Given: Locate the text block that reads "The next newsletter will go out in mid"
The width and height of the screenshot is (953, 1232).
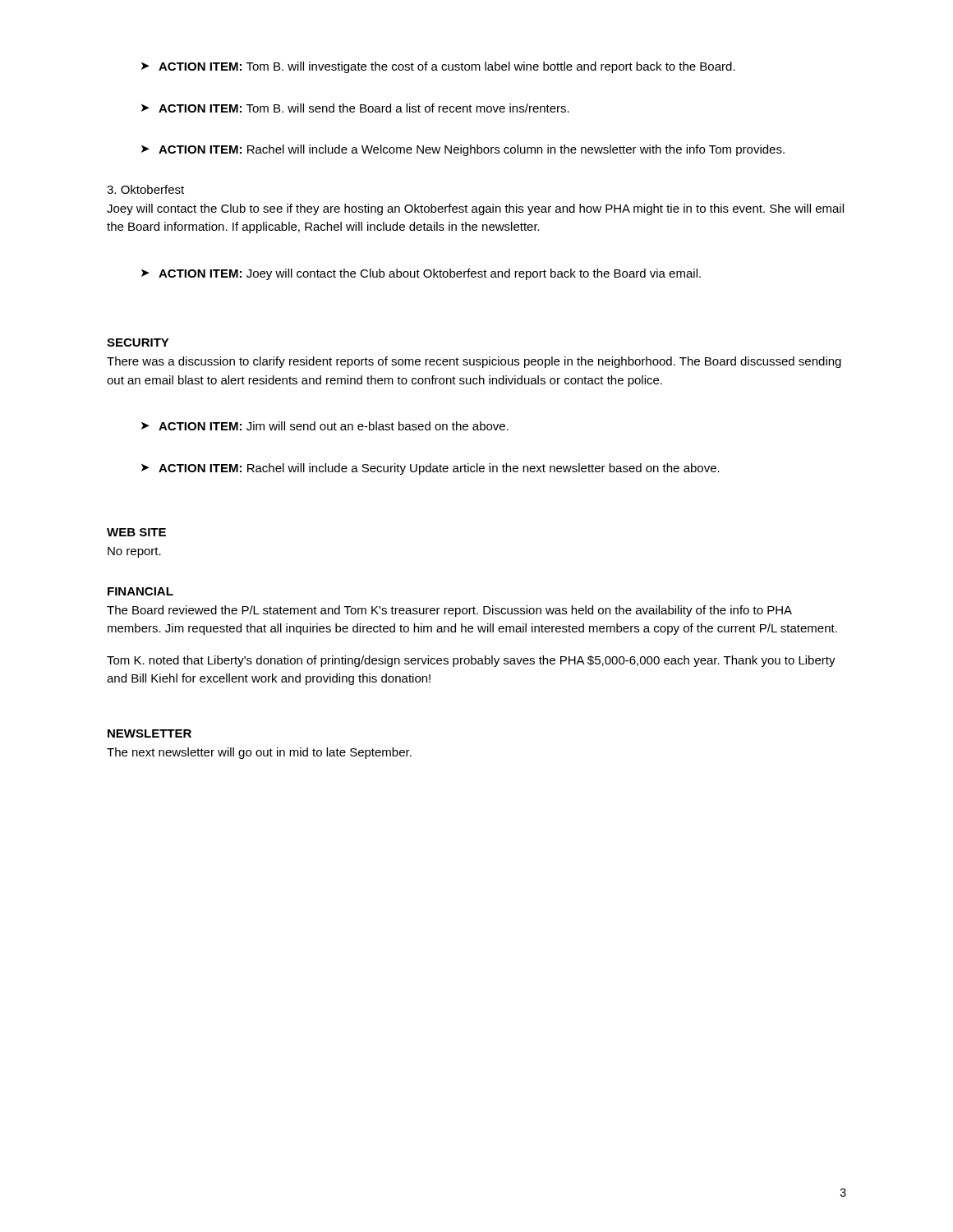Looking at the screenshot, I should [260, 752].
